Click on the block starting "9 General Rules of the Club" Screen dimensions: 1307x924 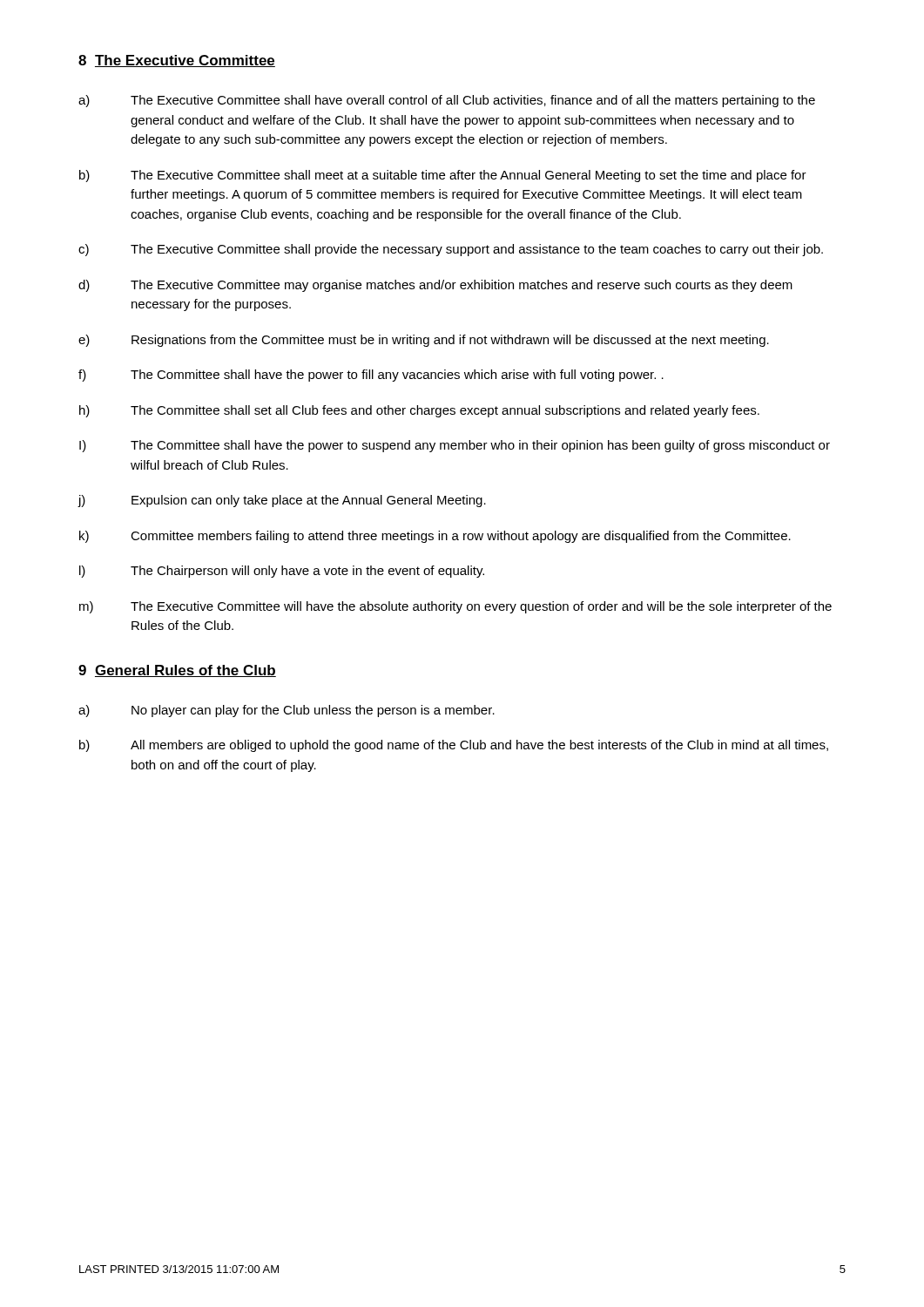pos(177,670)
